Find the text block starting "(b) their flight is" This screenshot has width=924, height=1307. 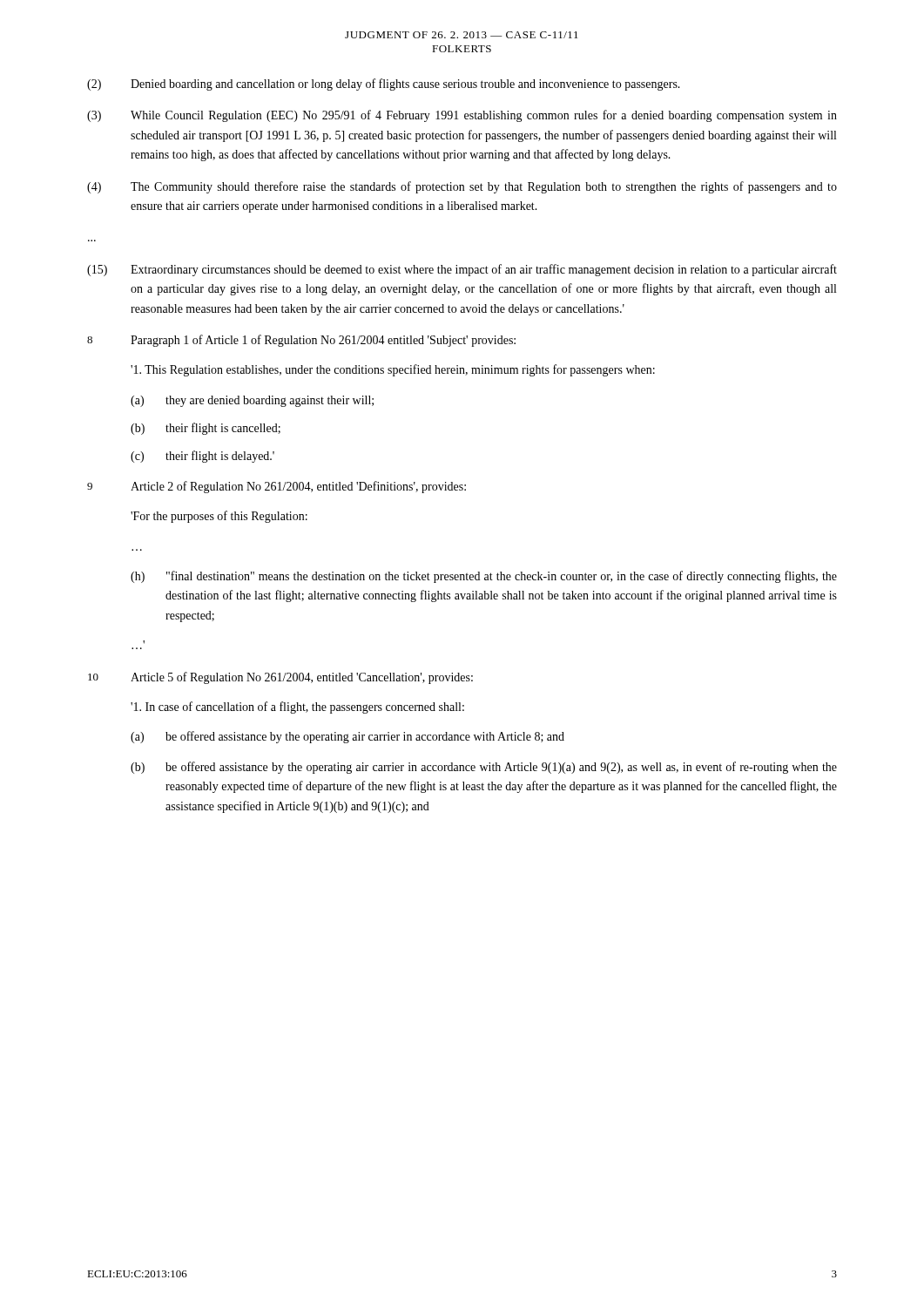206,429
